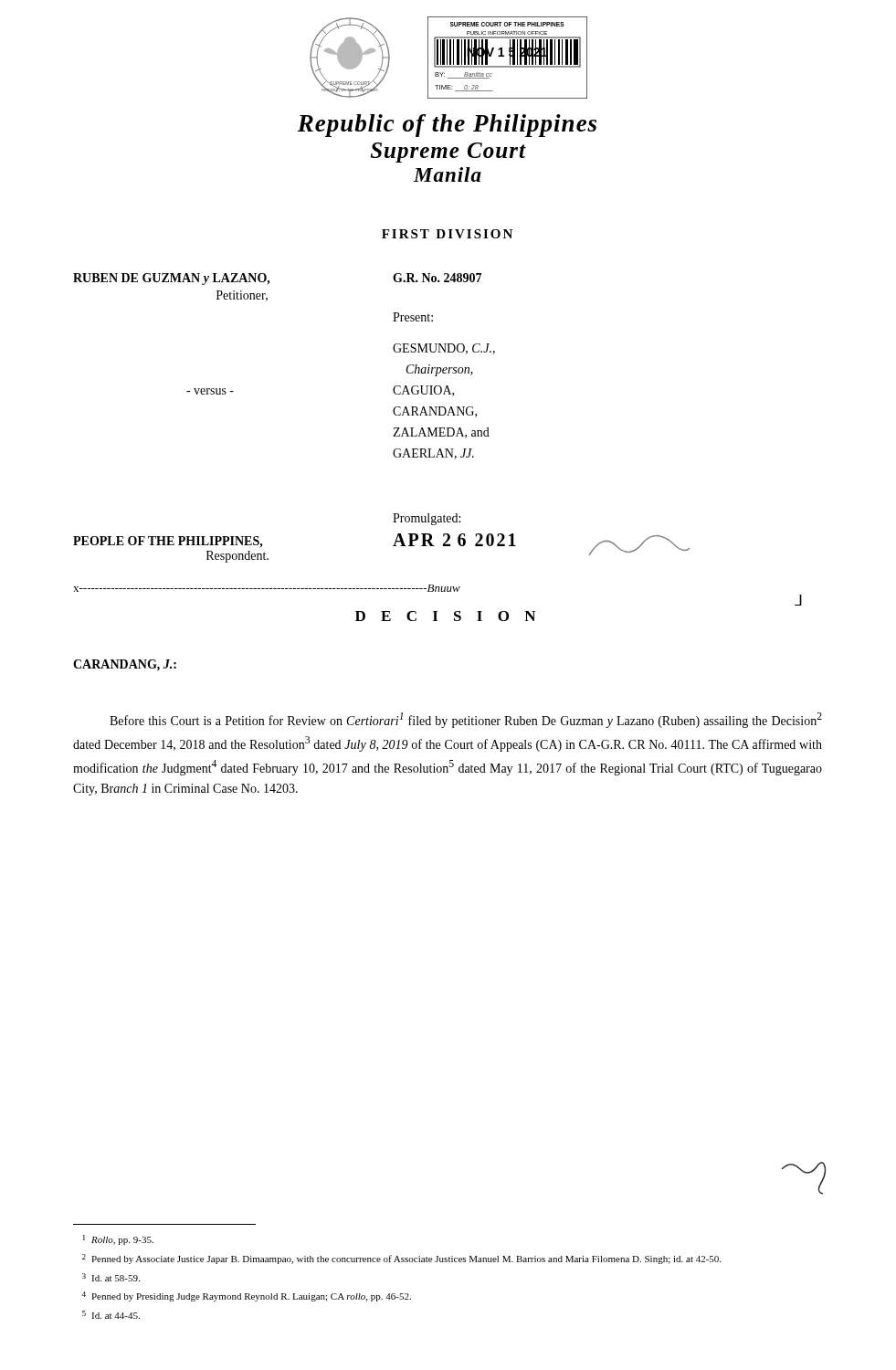Image resolution: width=896 pixels, height=1370 pixels.
Task: Locate the text starting "RUBEN DE GUZMAN y"
Action: point(172,278)
